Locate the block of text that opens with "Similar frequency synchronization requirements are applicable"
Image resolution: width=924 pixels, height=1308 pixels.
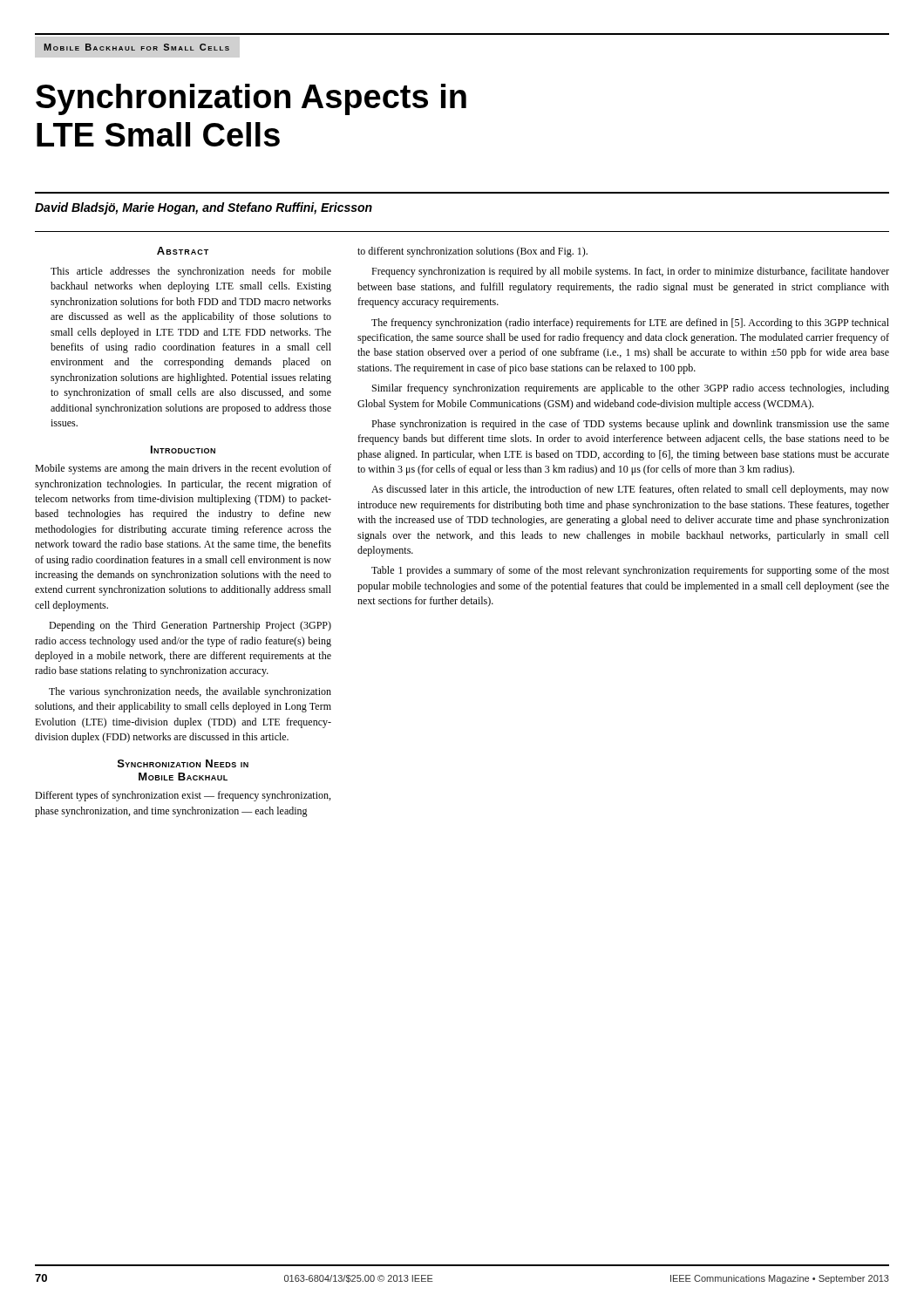click(x=623, y=396)
